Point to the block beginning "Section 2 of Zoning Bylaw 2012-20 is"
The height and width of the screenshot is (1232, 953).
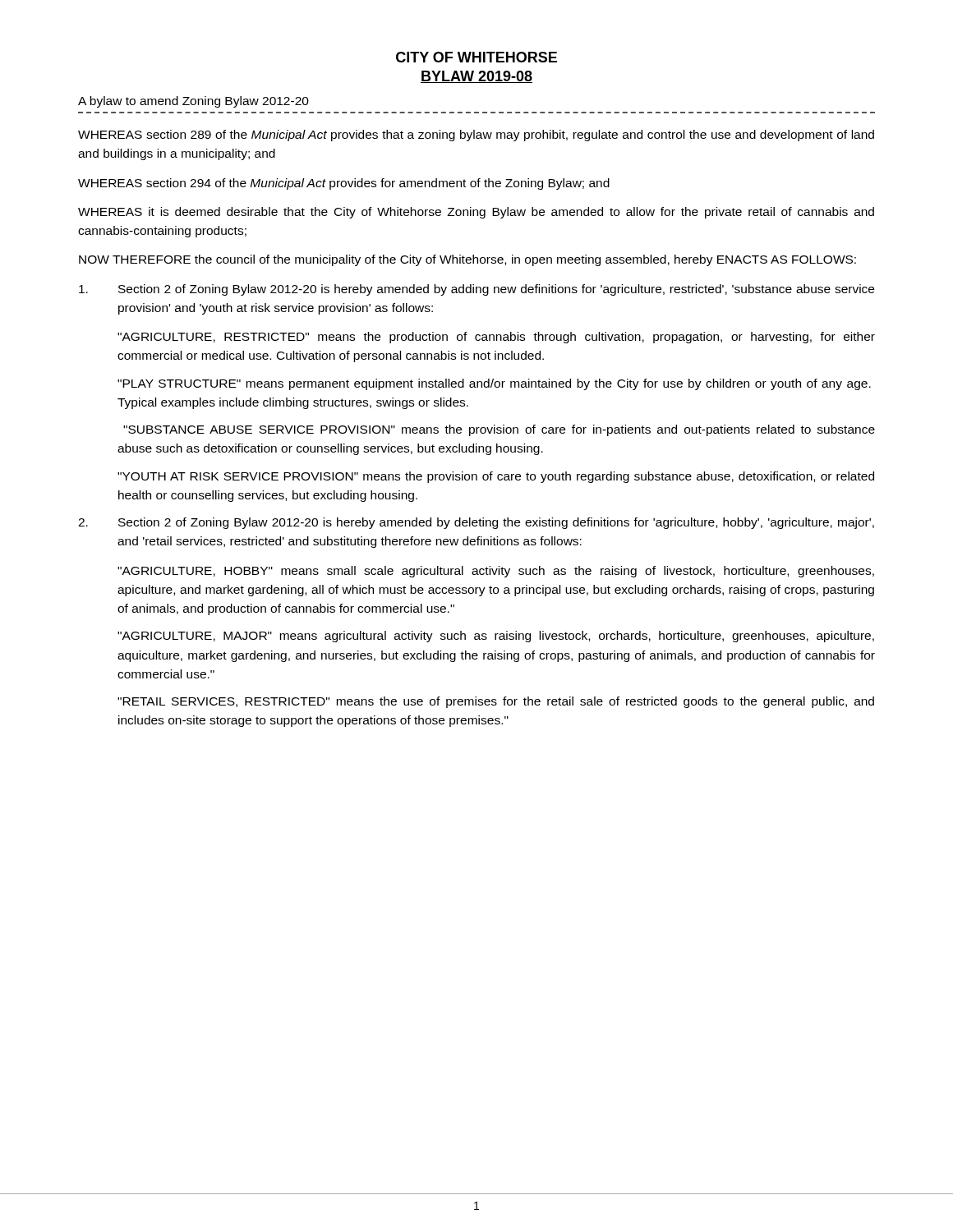(476, 298)
